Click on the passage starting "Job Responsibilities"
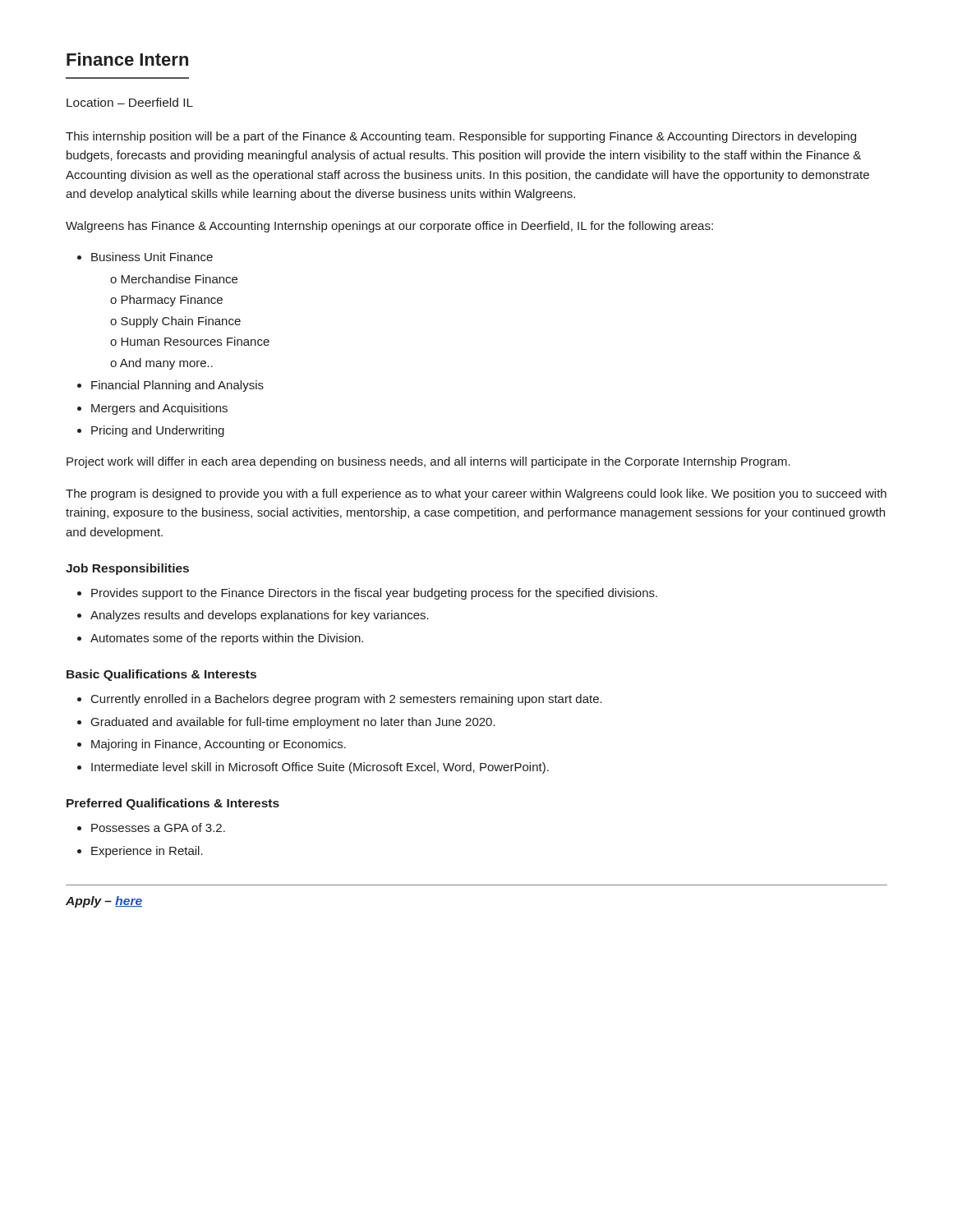Screen dimensions: 1232x953 click(x=128, y=568)
